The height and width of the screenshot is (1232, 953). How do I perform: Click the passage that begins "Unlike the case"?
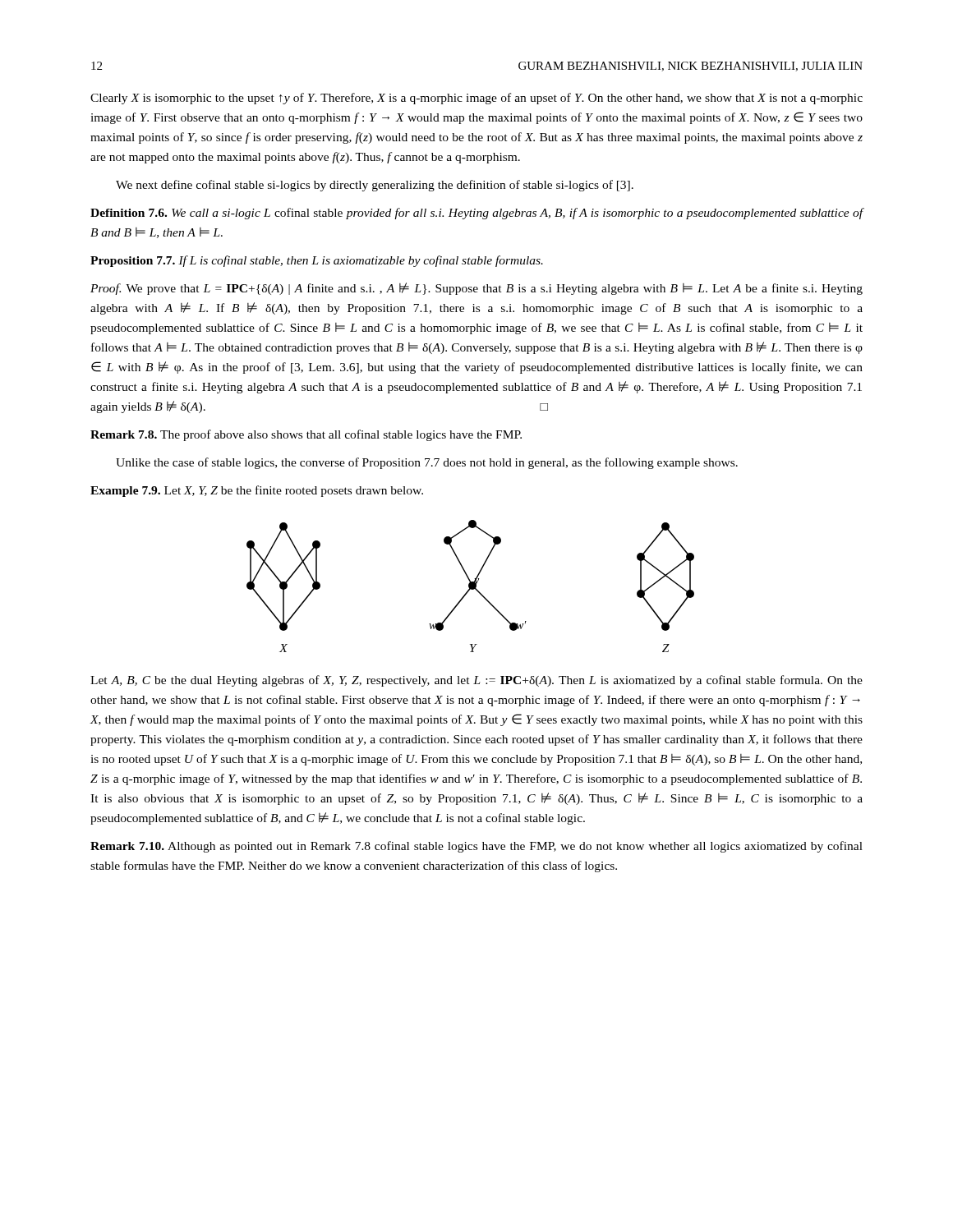pyautogui.click(x=476, y=463)
